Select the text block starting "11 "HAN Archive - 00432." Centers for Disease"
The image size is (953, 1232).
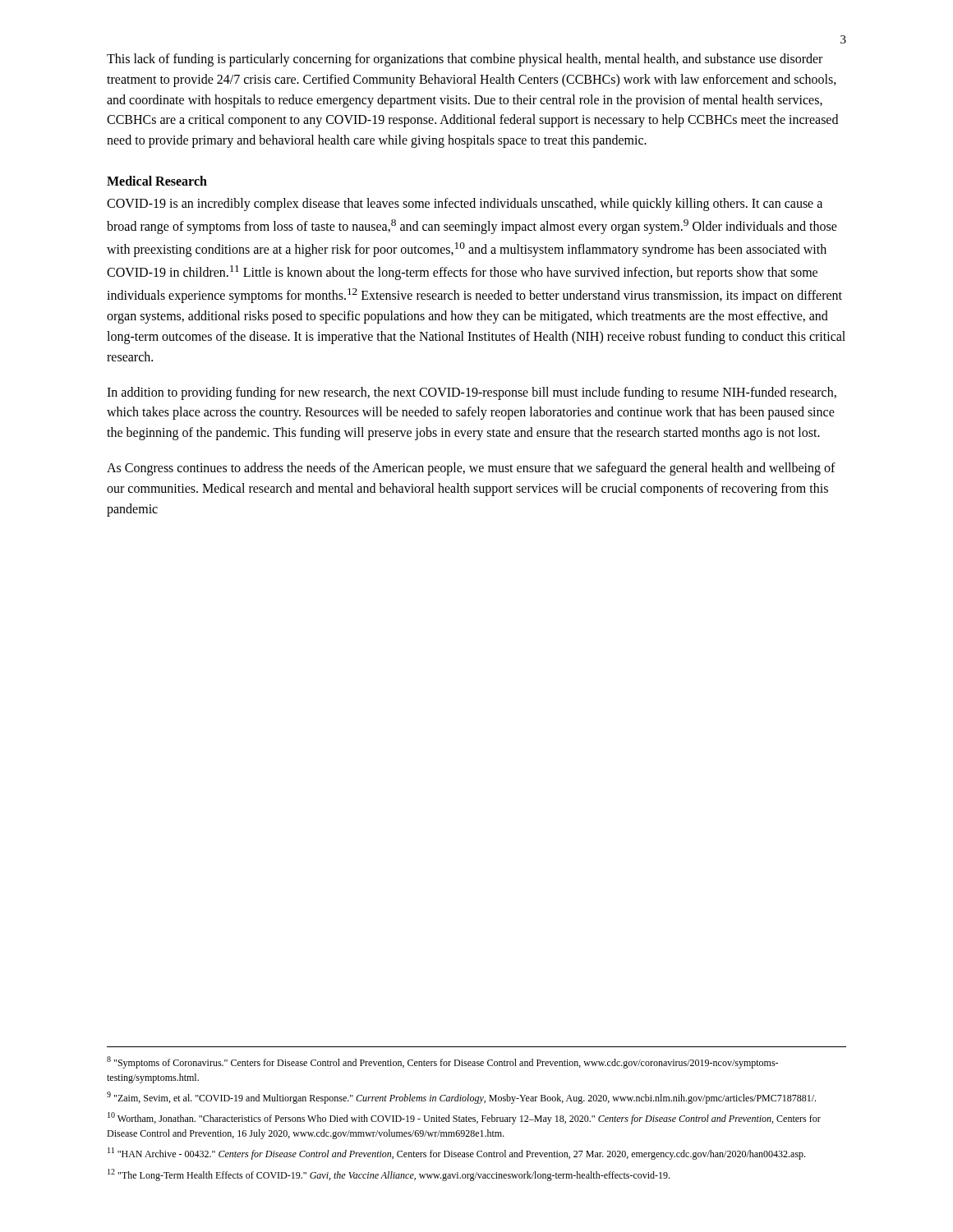click(456, 1153)
